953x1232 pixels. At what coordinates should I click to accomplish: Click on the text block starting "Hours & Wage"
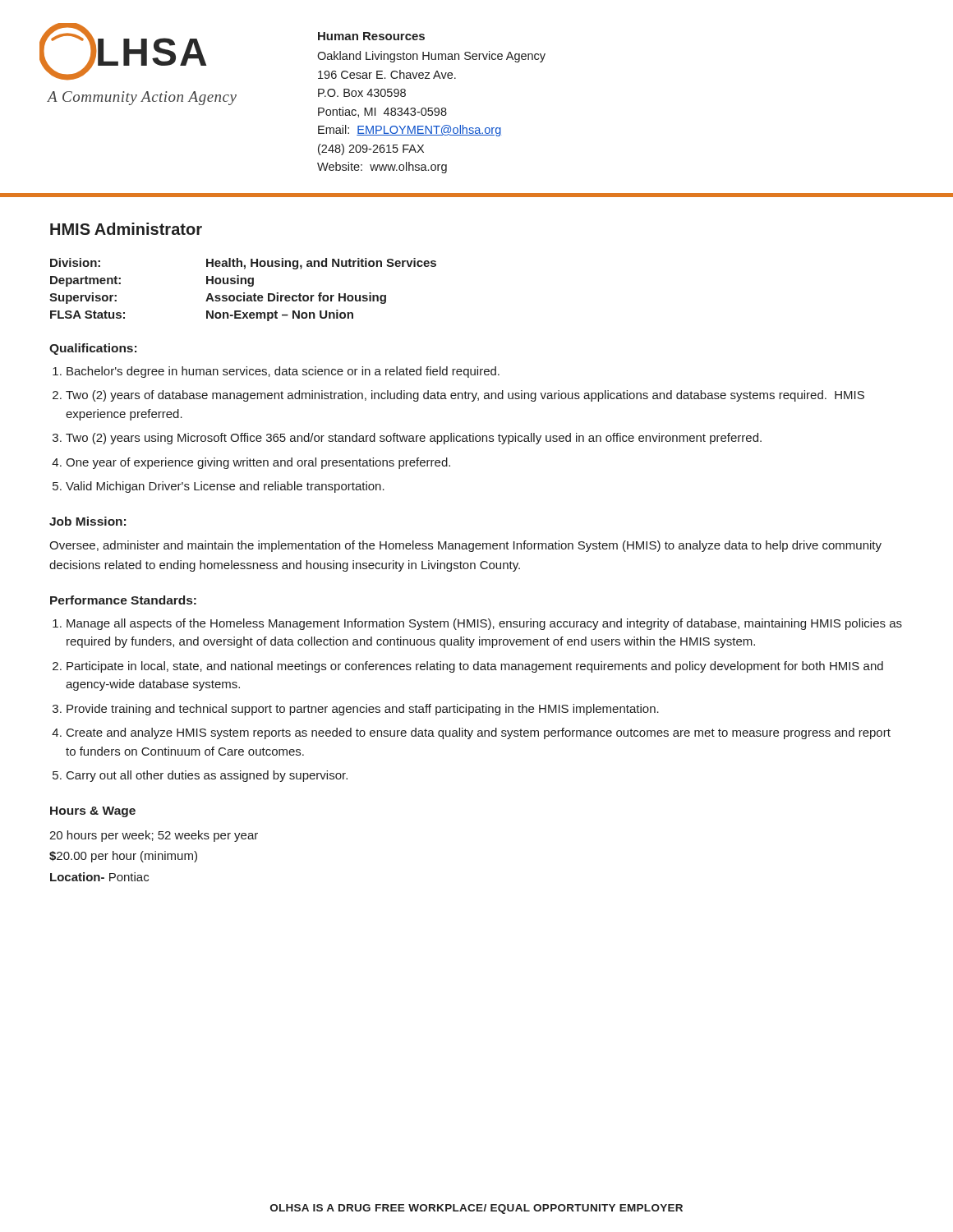(93, 810)
